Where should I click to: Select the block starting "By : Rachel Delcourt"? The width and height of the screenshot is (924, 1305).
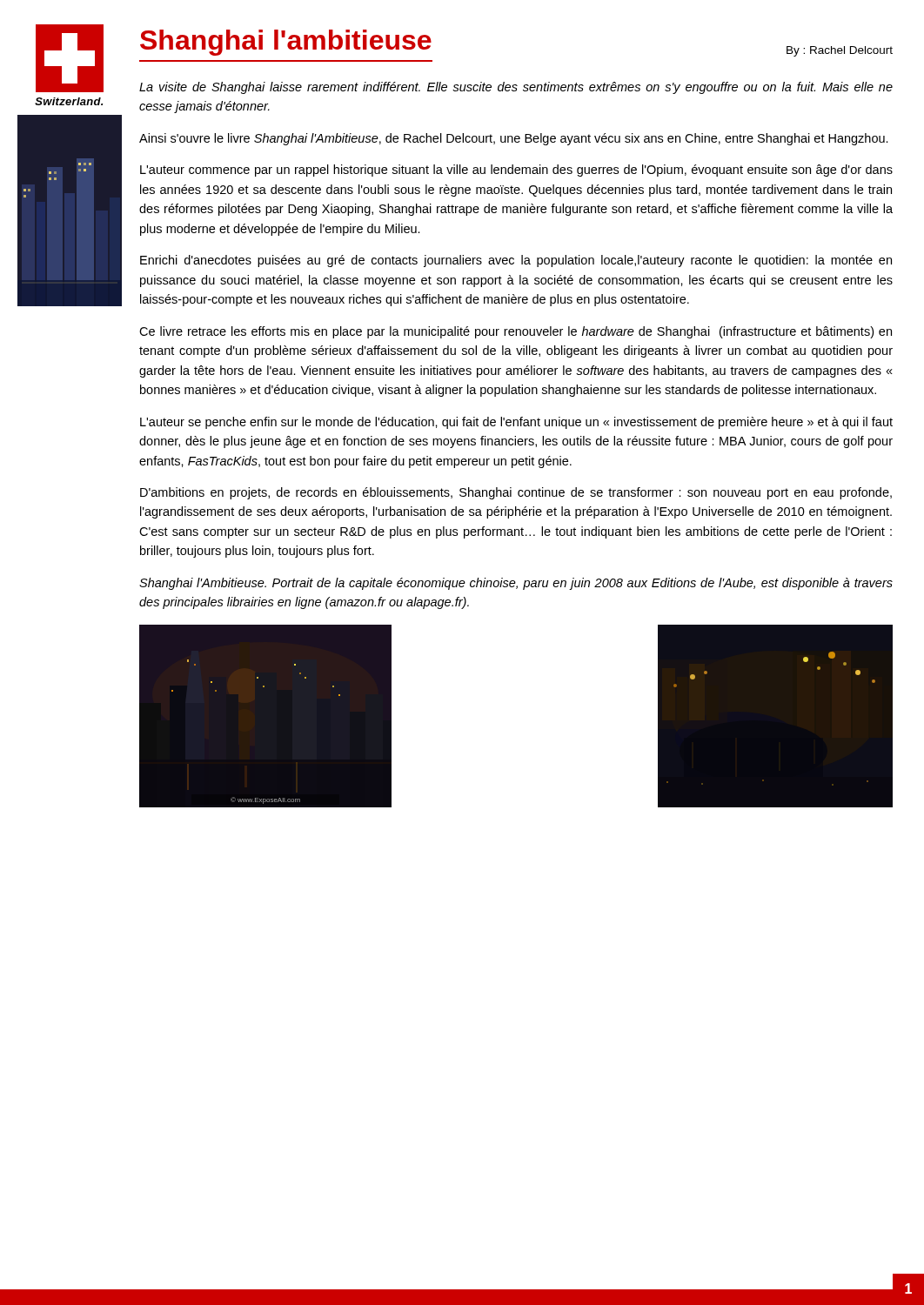(x=839, y=50)
